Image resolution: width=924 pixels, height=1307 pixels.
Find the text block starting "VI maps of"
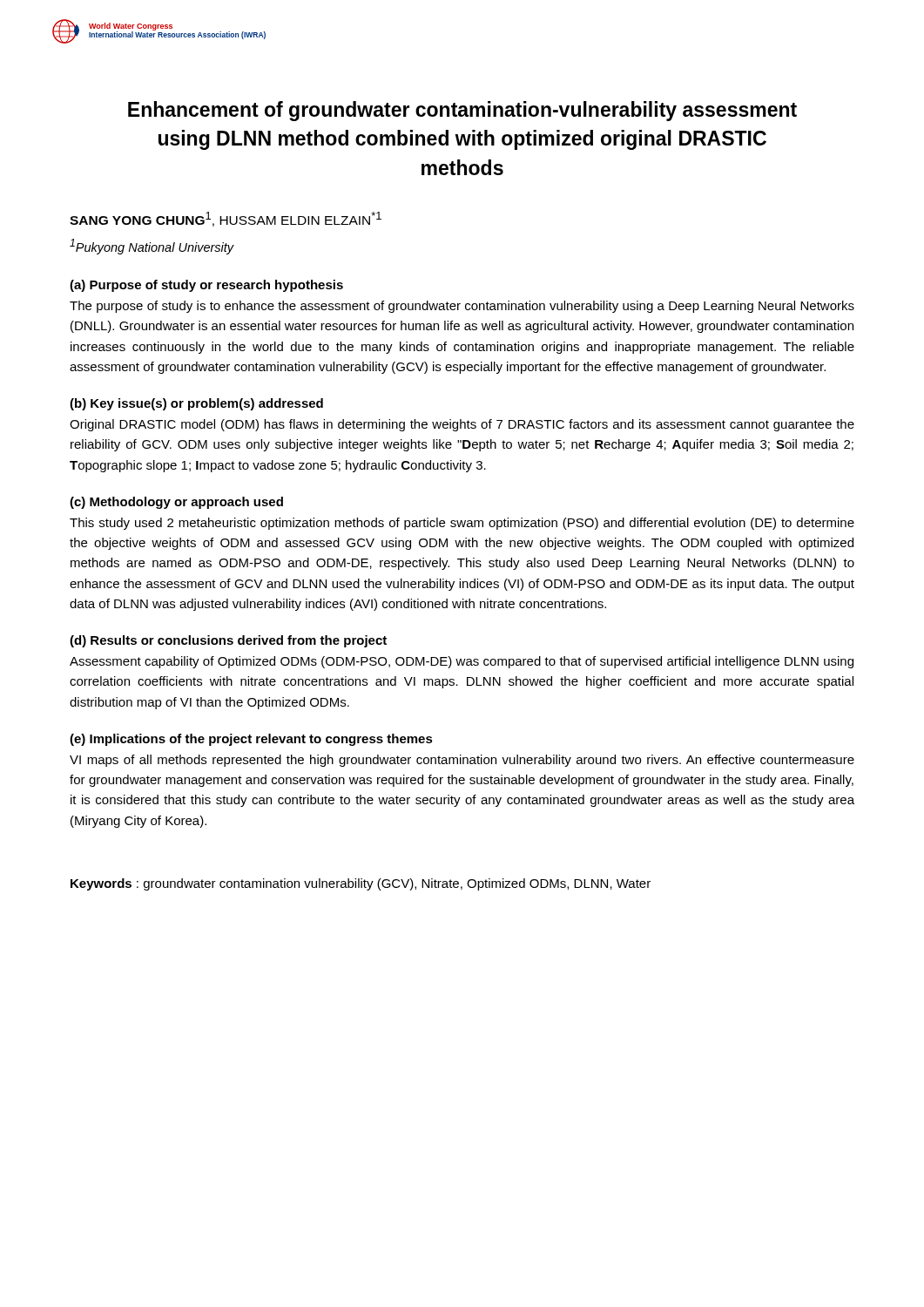(x=462, y=790)
